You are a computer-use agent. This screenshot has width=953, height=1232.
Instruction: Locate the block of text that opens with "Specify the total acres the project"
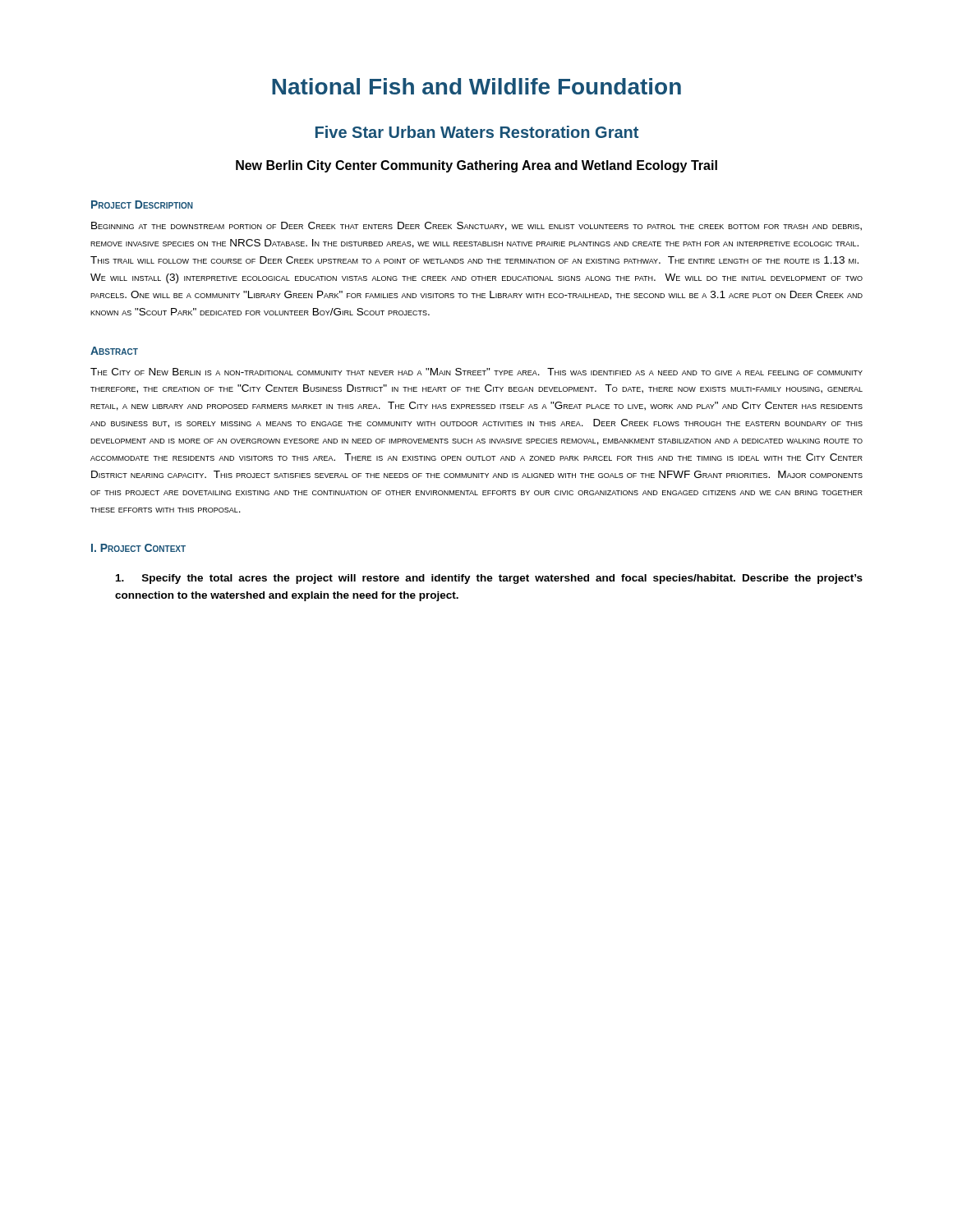click(x=489, y=587)
